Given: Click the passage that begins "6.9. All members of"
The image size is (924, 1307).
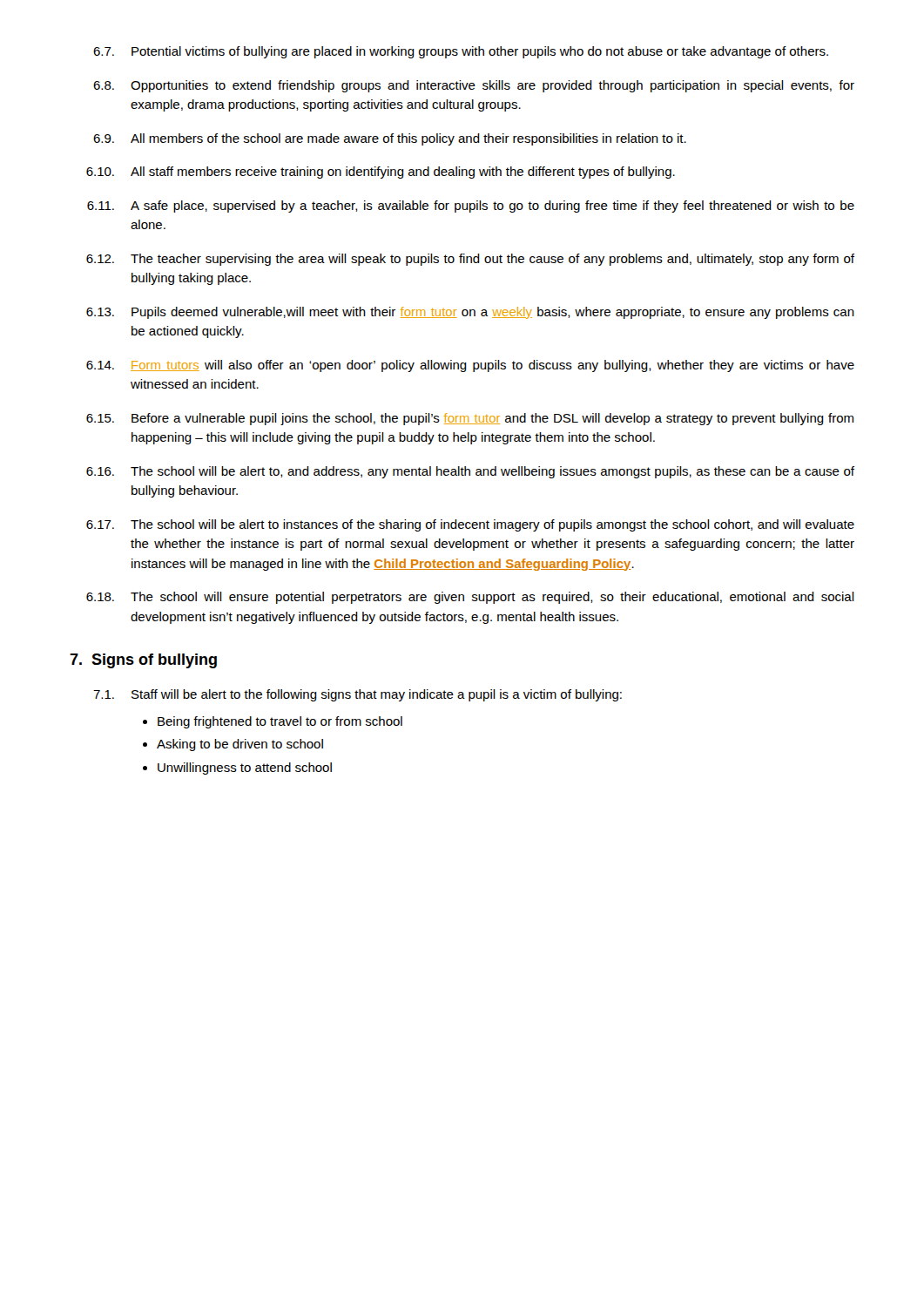Looking at the screenshot, I should click(462, 138).
